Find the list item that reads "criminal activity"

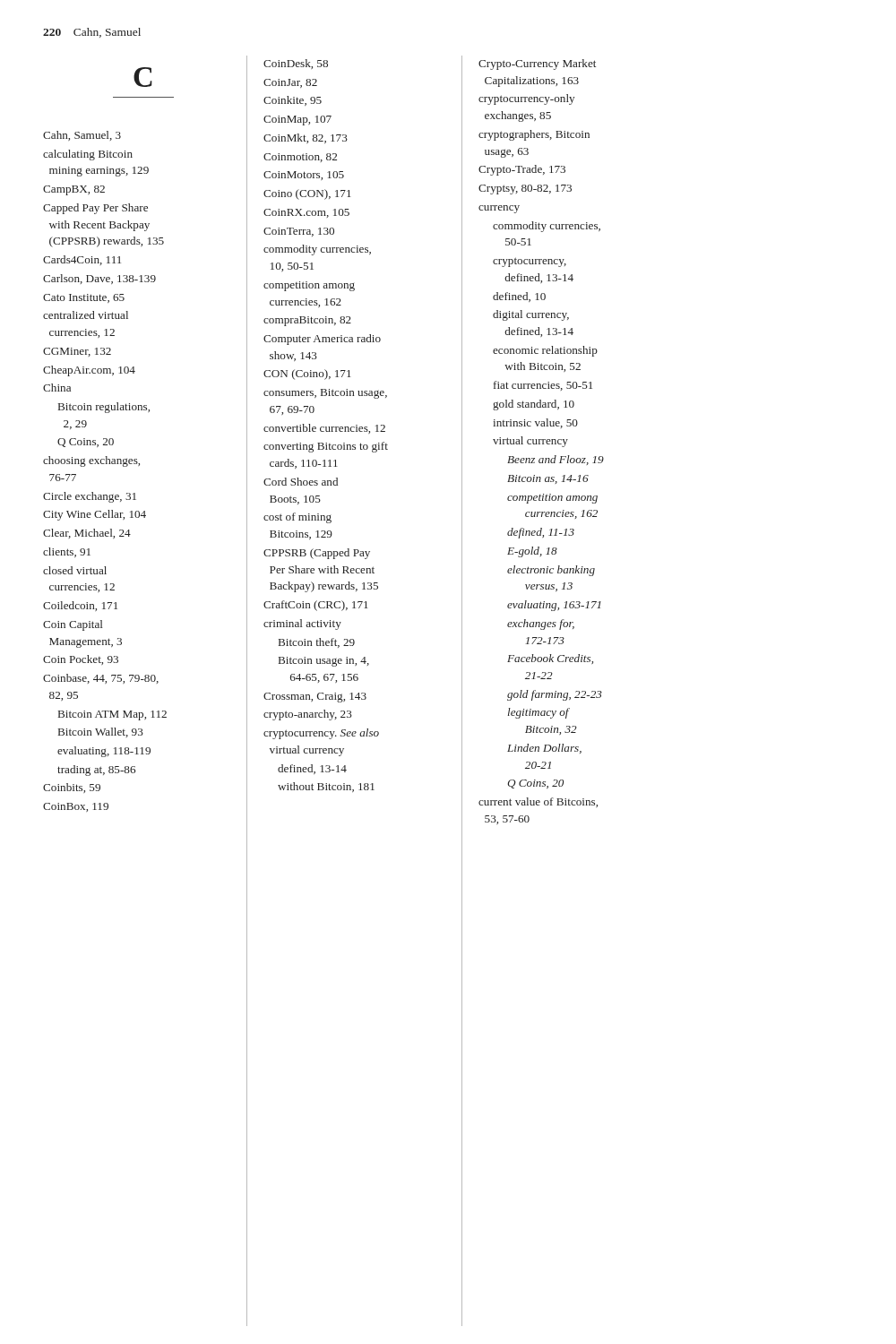click(302, 623)
